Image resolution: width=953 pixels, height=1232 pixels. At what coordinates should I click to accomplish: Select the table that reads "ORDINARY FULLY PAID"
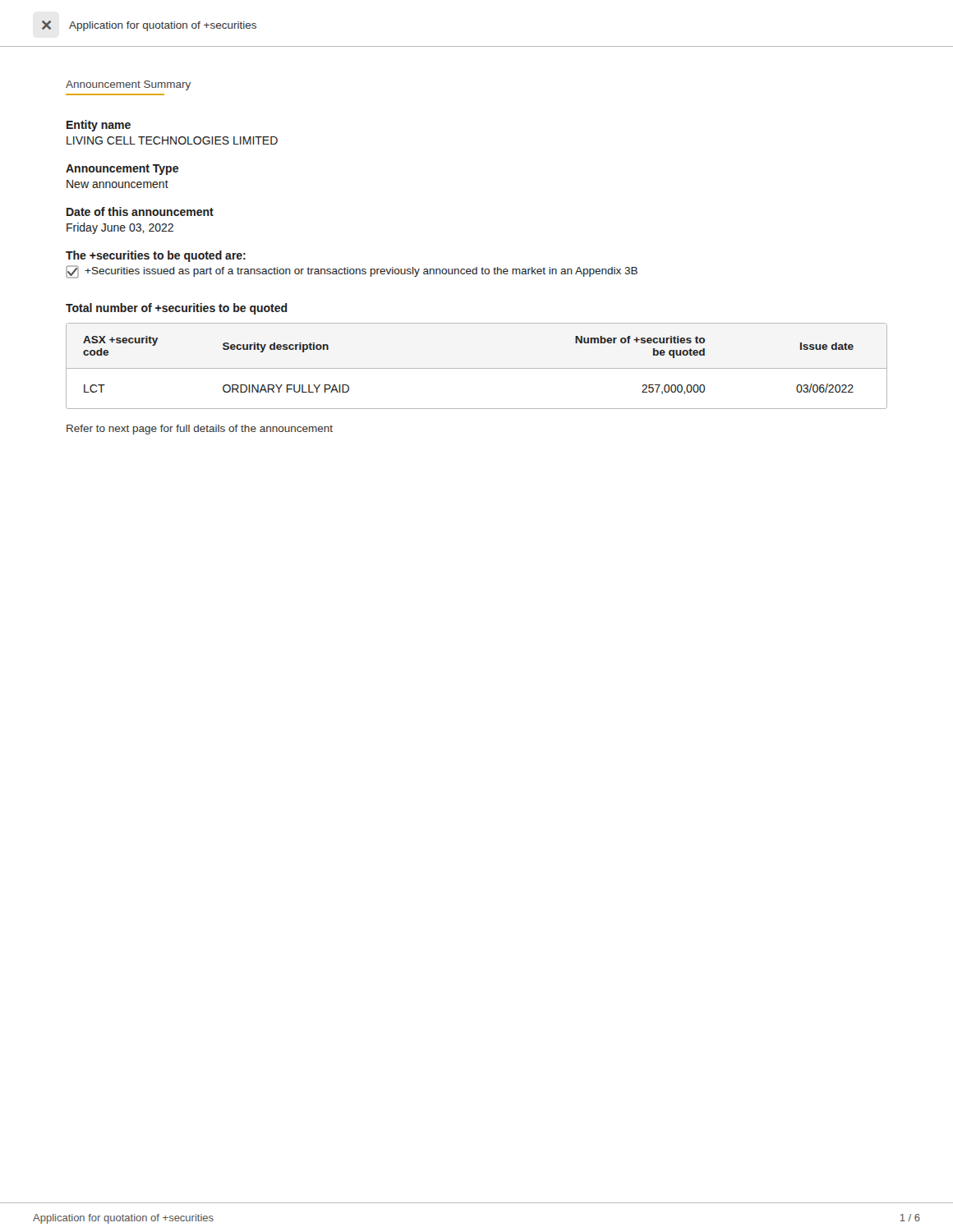pyautogui.click(x=476, y=366)
